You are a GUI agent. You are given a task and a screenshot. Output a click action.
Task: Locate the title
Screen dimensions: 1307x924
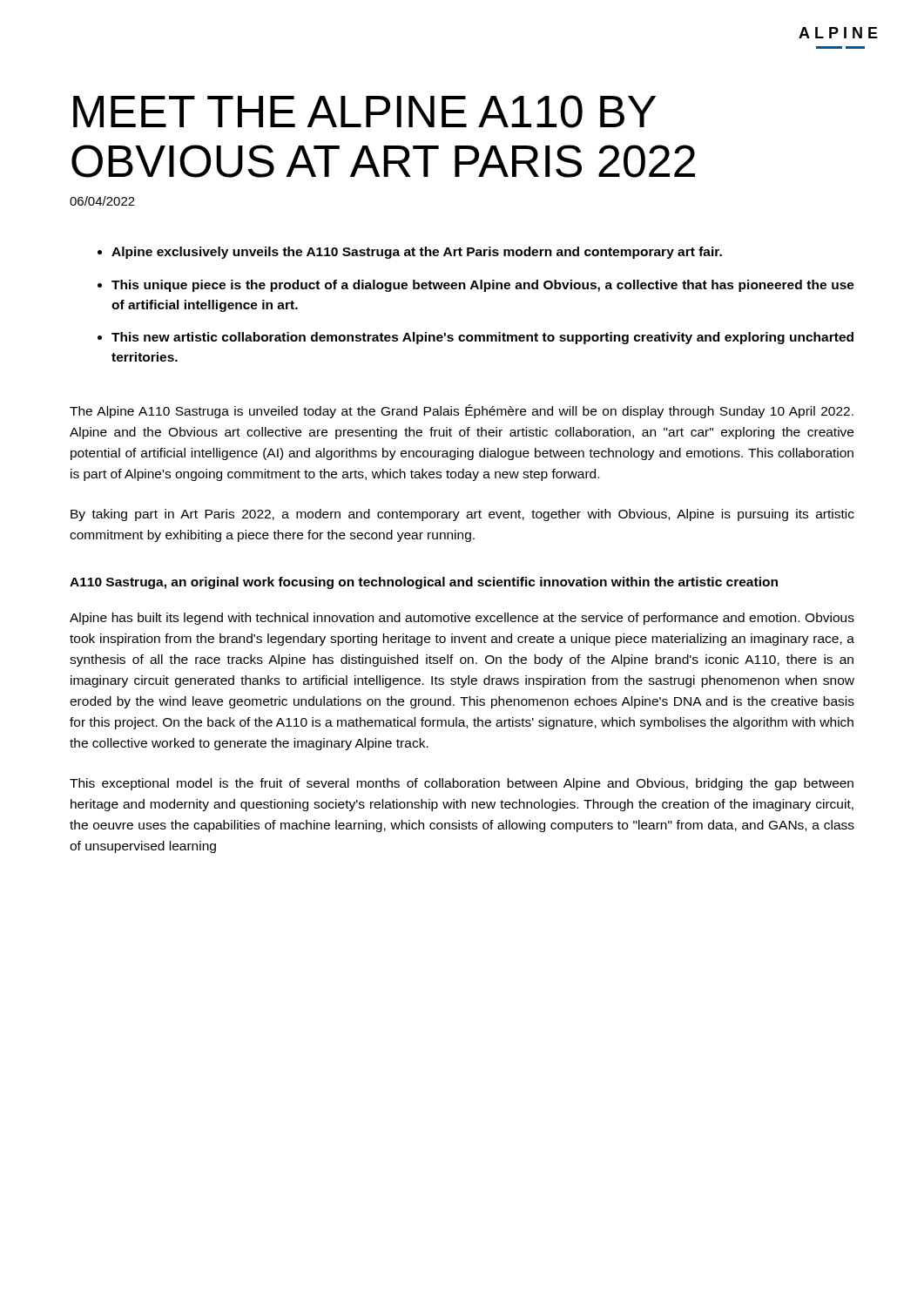462,137
